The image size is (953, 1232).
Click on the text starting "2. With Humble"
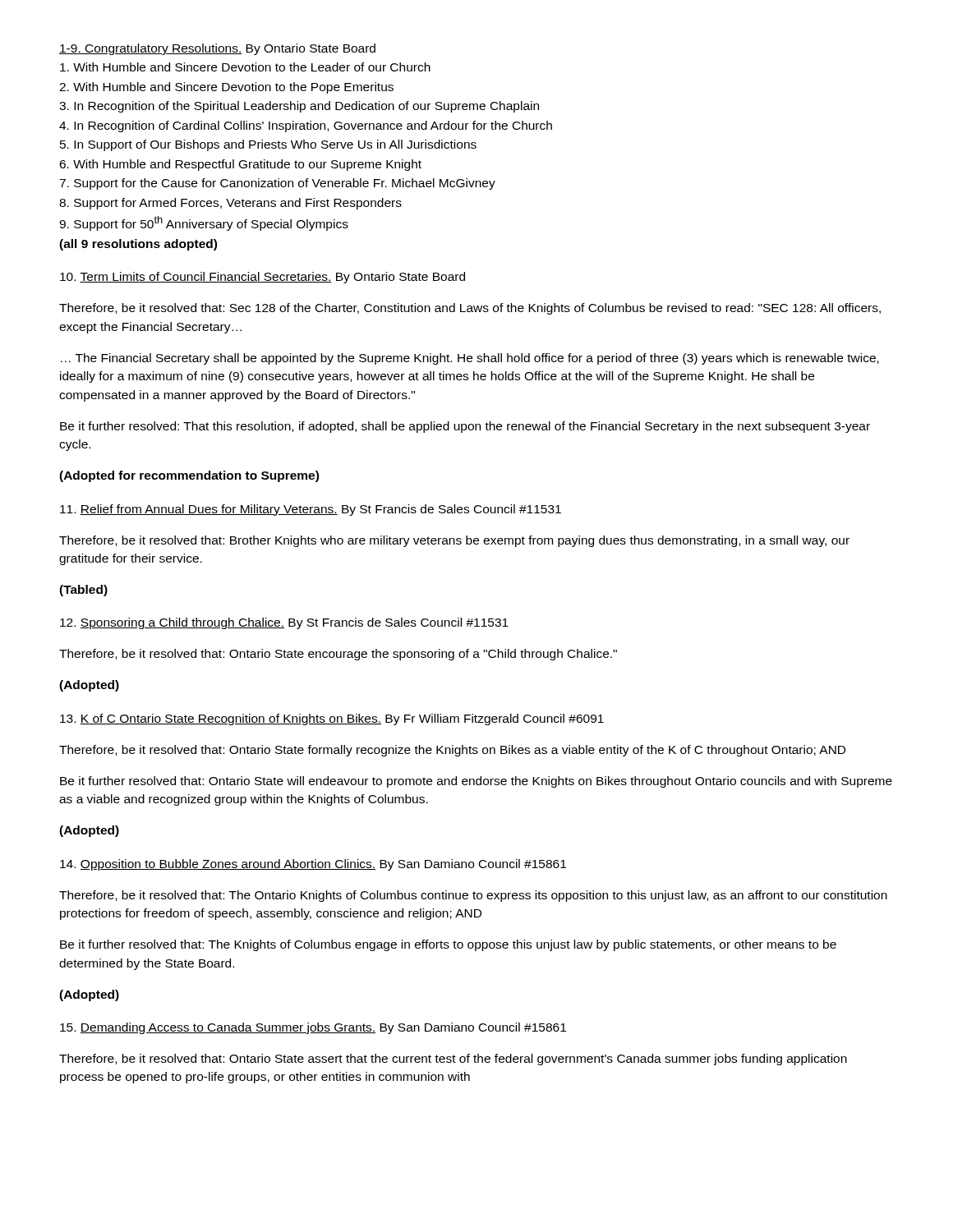coord(227,87)
